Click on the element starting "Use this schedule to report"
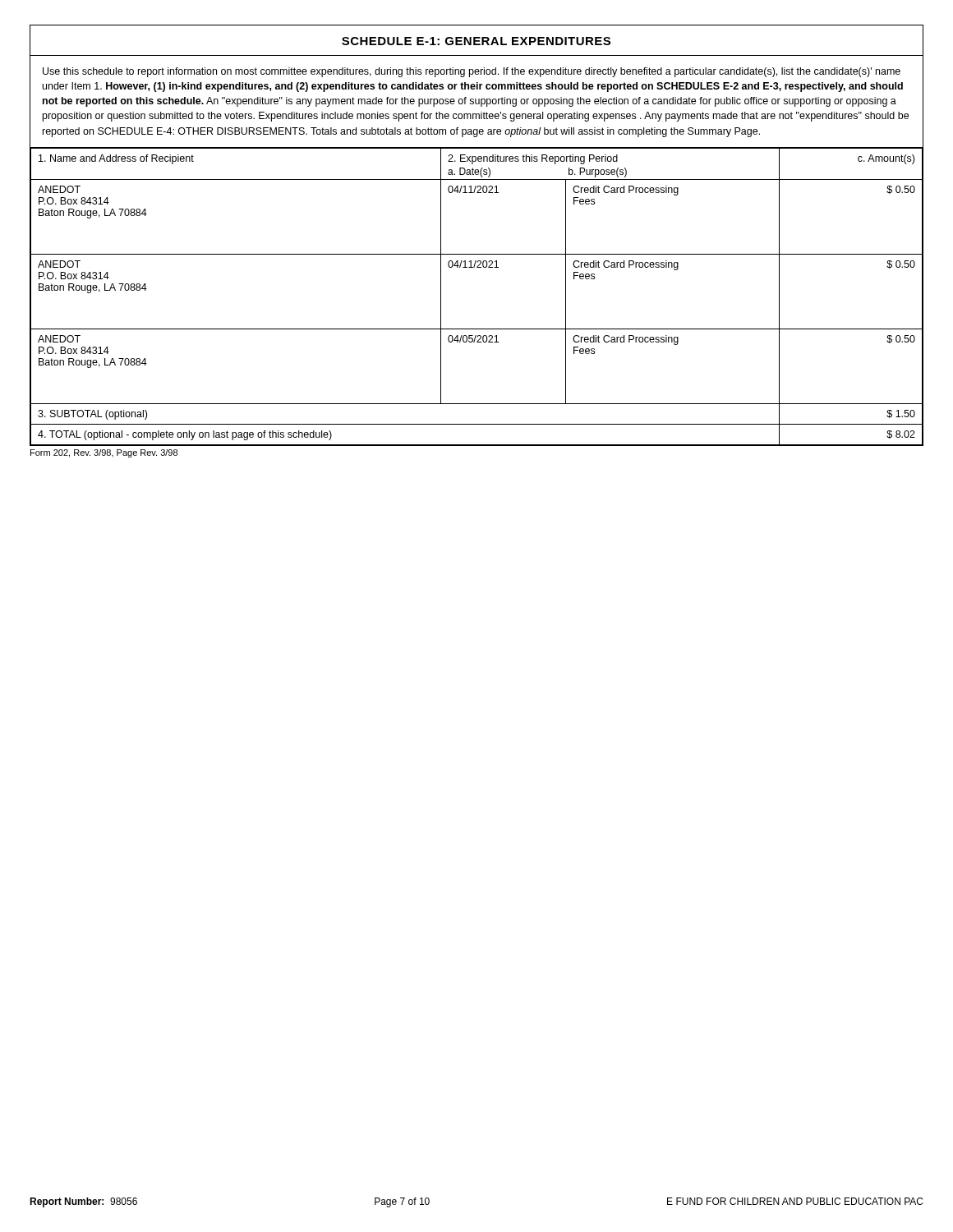This screenshot has width=953, height=1232. coord(476,101)
